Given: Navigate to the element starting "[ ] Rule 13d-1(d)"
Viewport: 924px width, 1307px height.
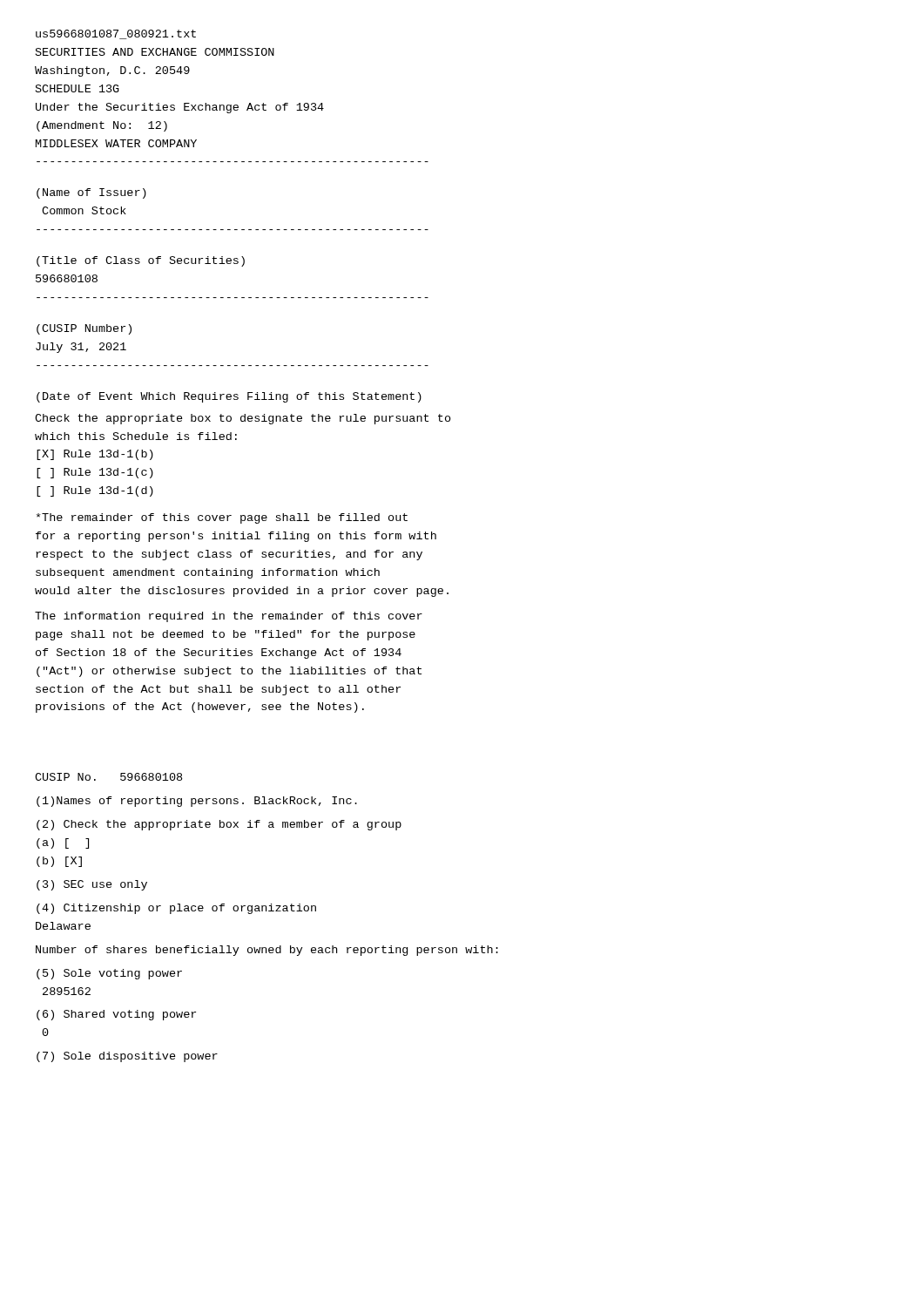Looking at the screenshot, I should click(95, 491).
